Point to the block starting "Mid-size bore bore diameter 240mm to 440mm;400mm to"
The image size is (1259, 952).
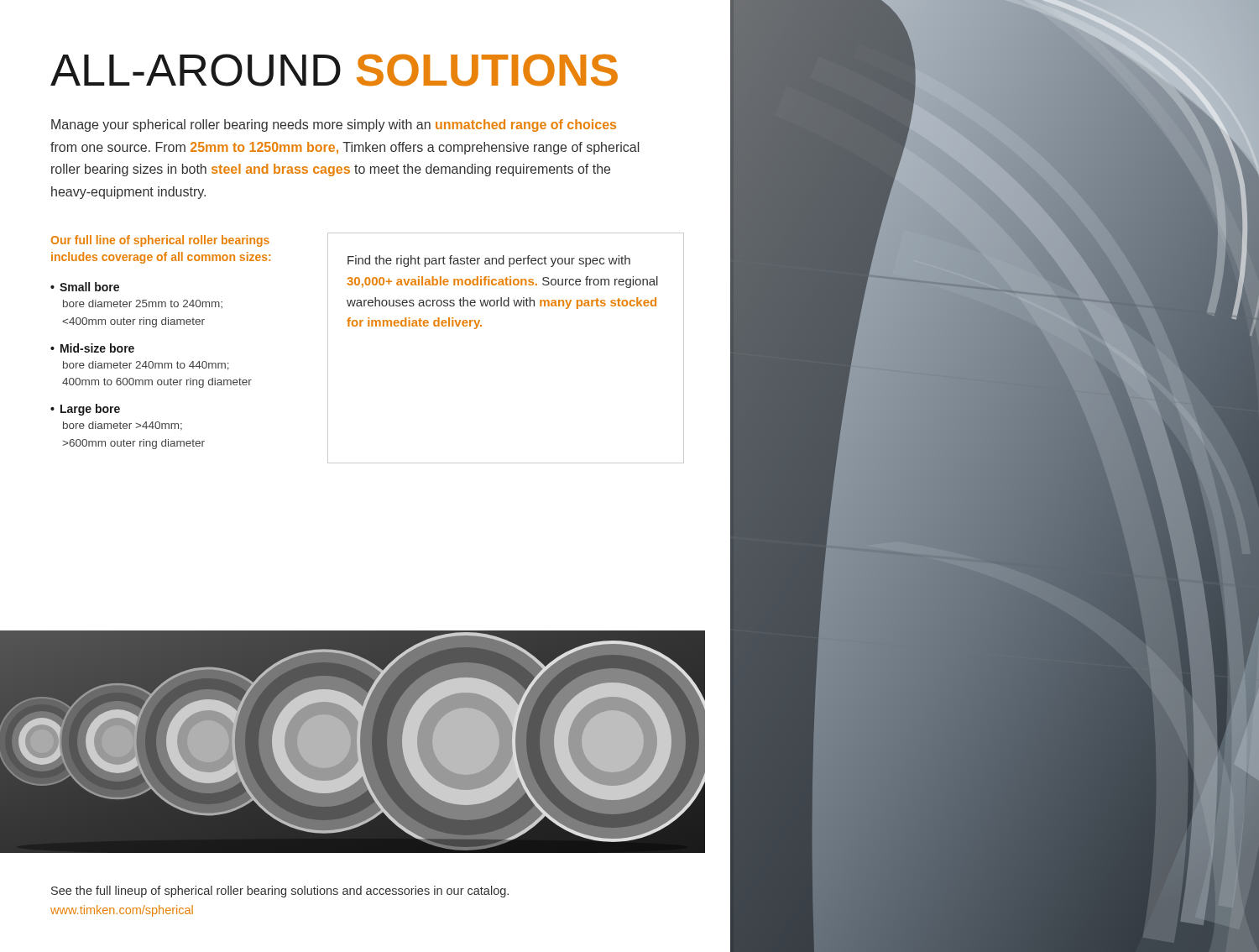click(180, 366)
